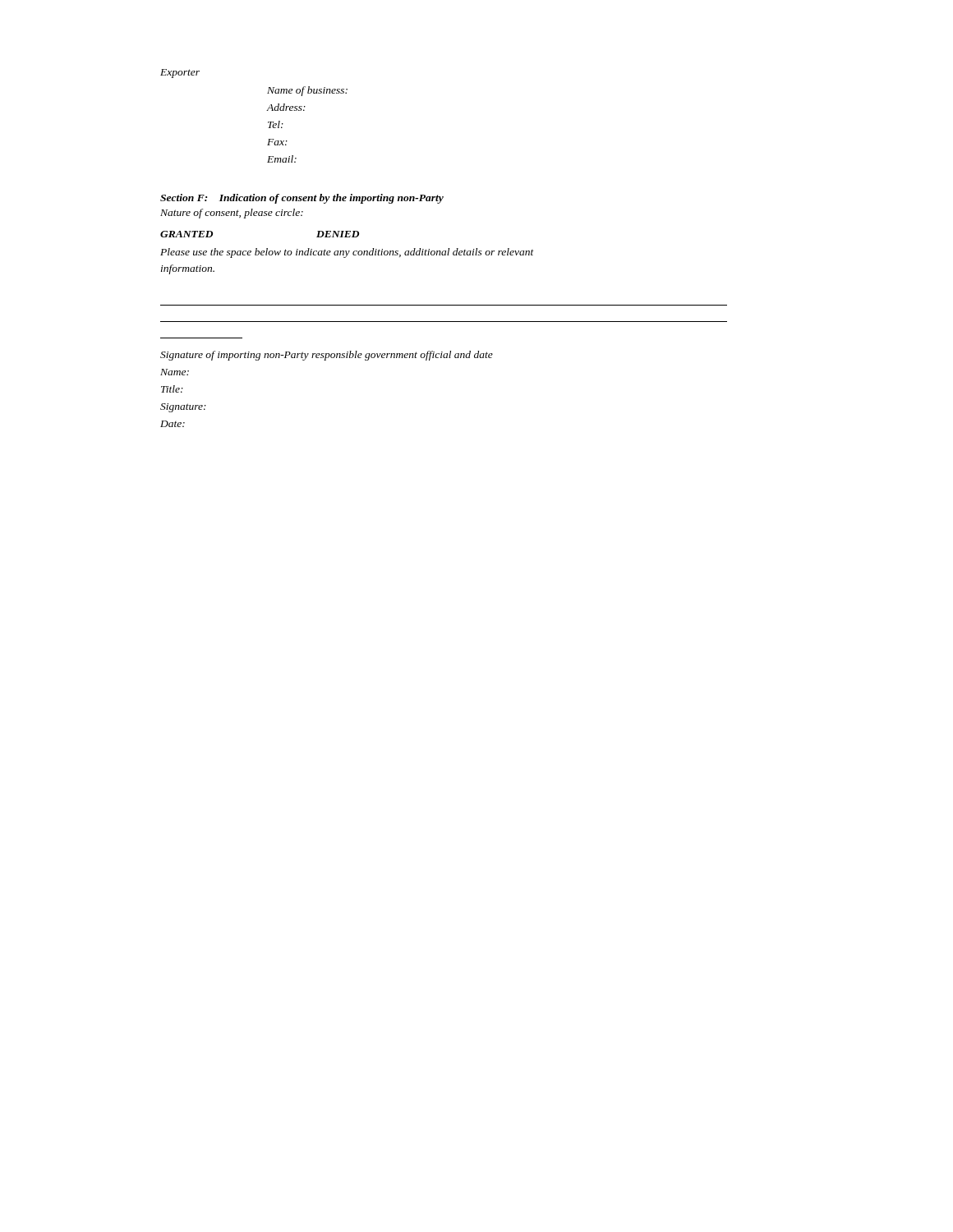The width and height of the screenshot is (953, 1232).
Task: Point to the block beginning "Please use the space below to"
Action: pyautogui.click(x=347, y=260)
